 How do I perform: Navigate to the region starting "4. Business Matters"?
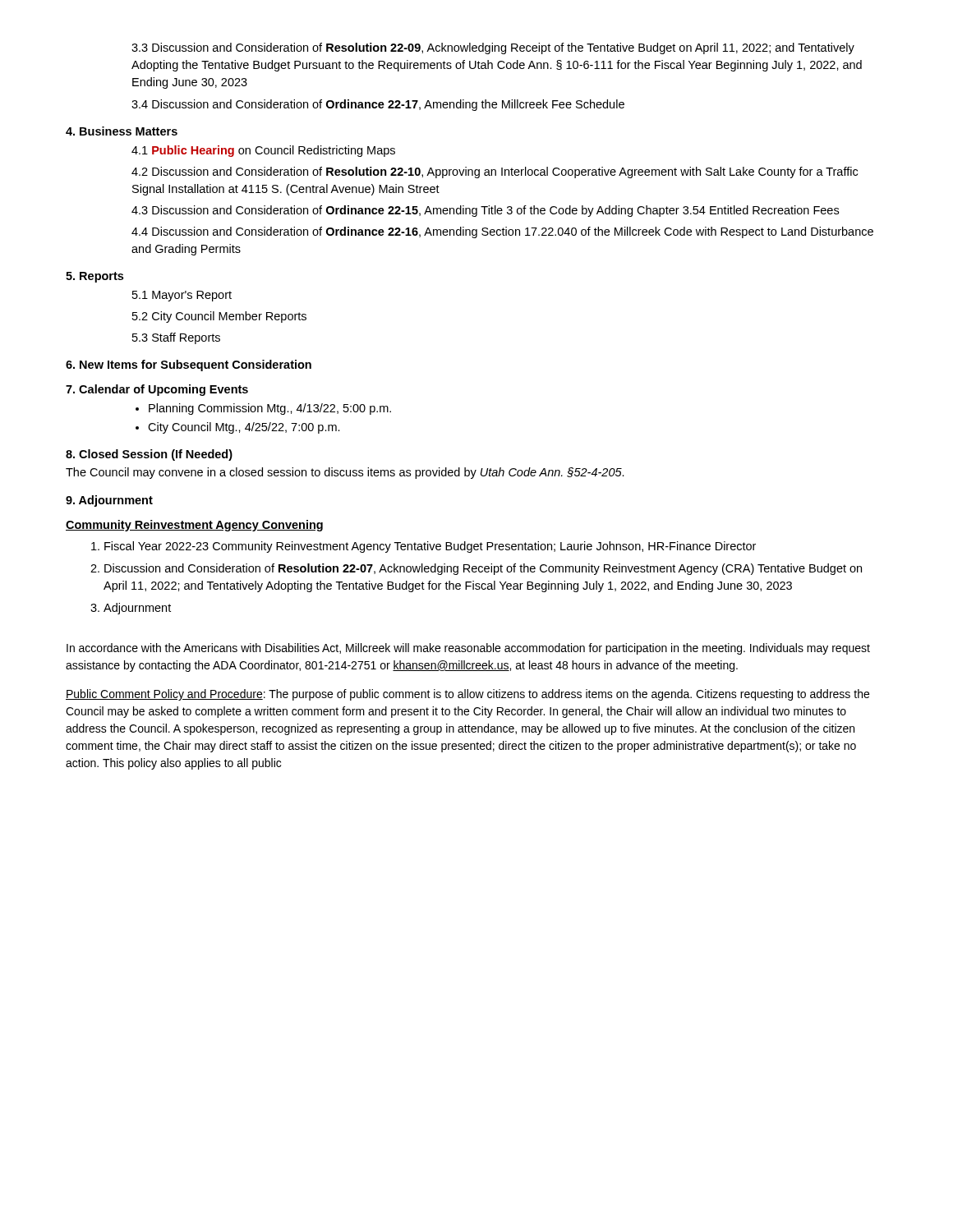pos(122,131)
